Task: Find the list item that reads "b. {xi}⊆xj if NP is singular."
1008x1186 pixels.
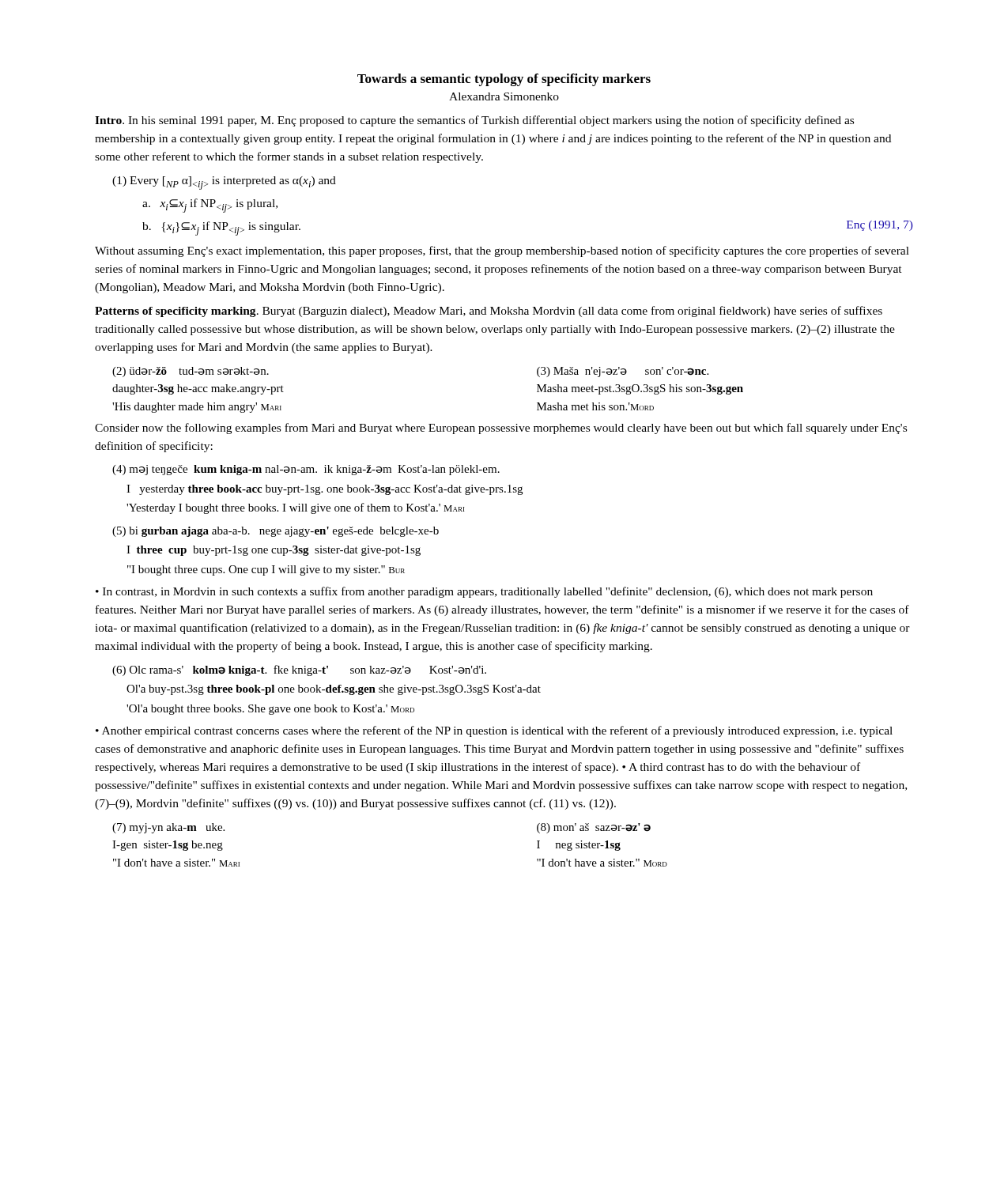Action: [x=222, y=227]
